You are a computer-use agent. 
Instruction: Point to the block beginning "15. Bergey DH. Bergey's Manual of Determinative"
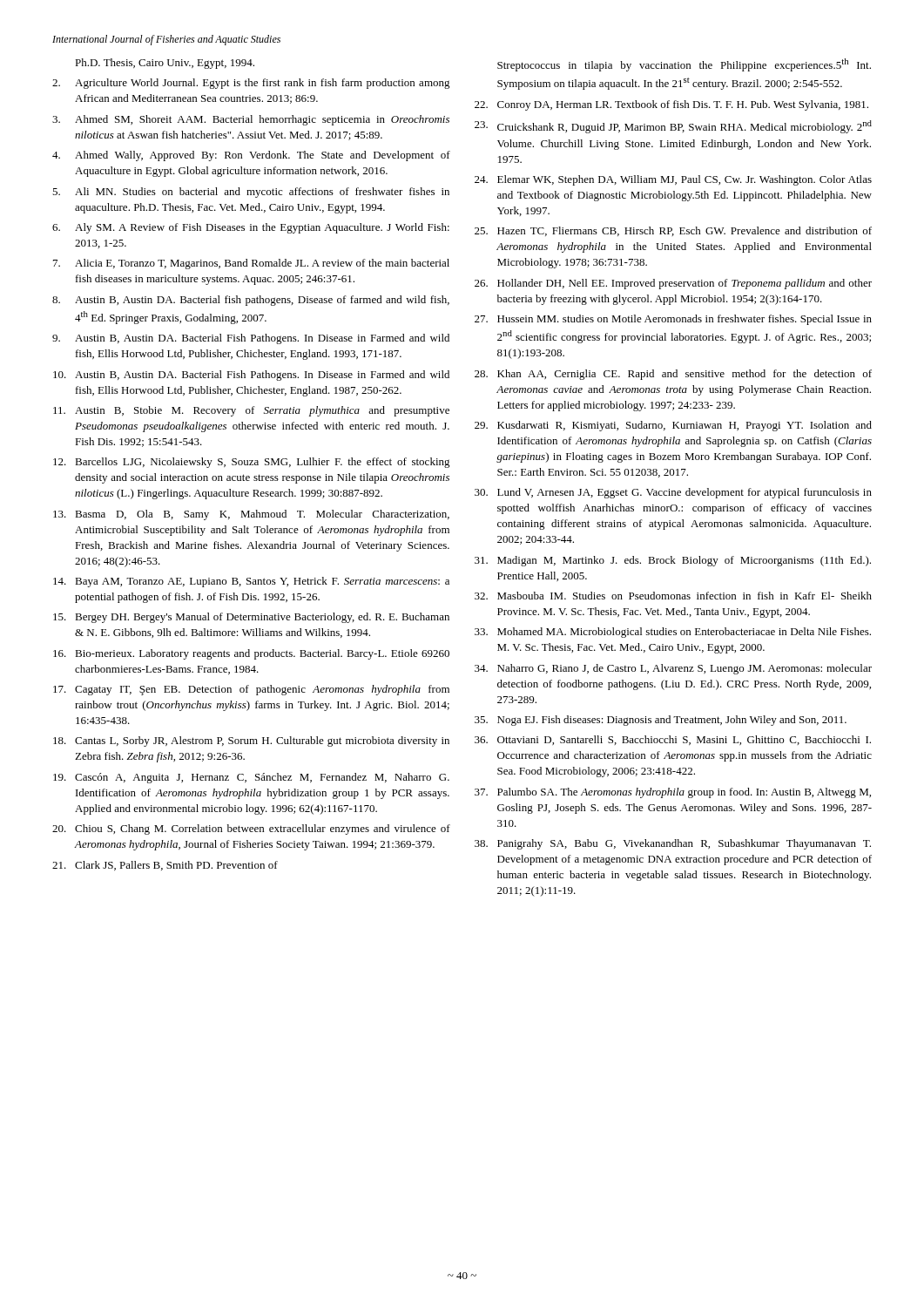[x=251, y=625]
